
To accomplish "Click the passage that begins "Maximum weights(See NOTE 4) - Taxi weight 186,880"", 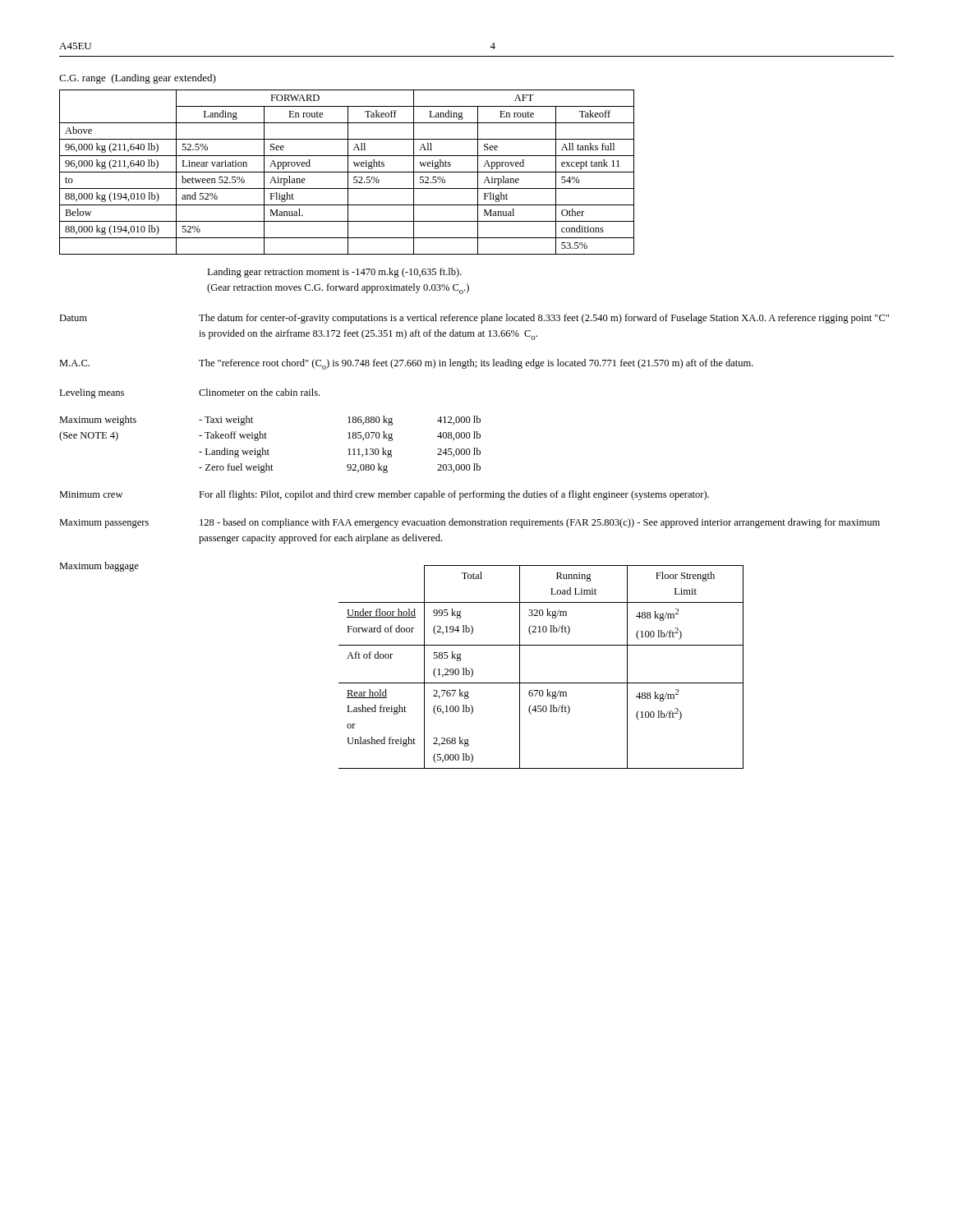I will tap(476, 444).
